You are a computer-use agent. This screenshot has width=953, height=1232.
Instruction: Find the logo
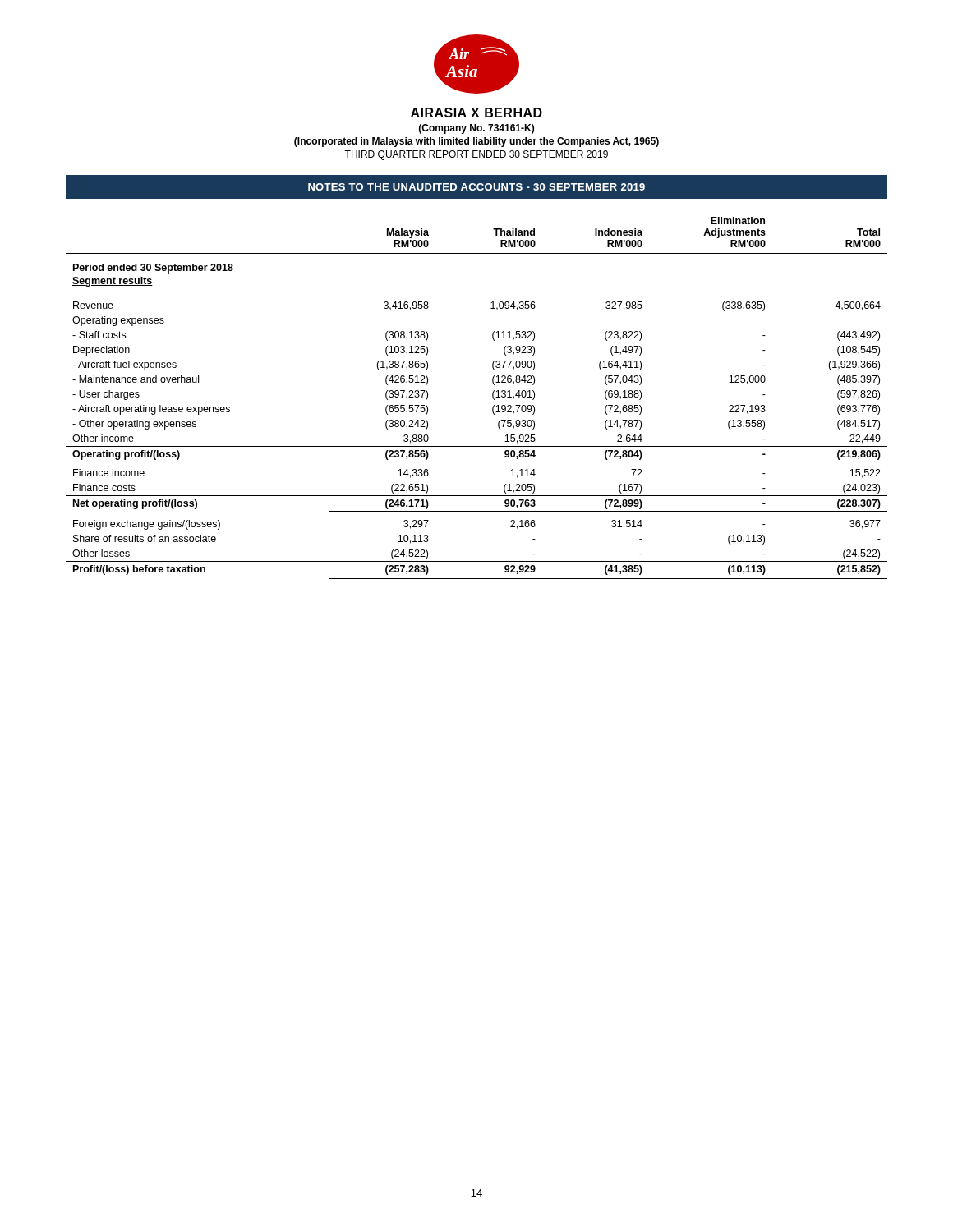click(x=476, y=97)
